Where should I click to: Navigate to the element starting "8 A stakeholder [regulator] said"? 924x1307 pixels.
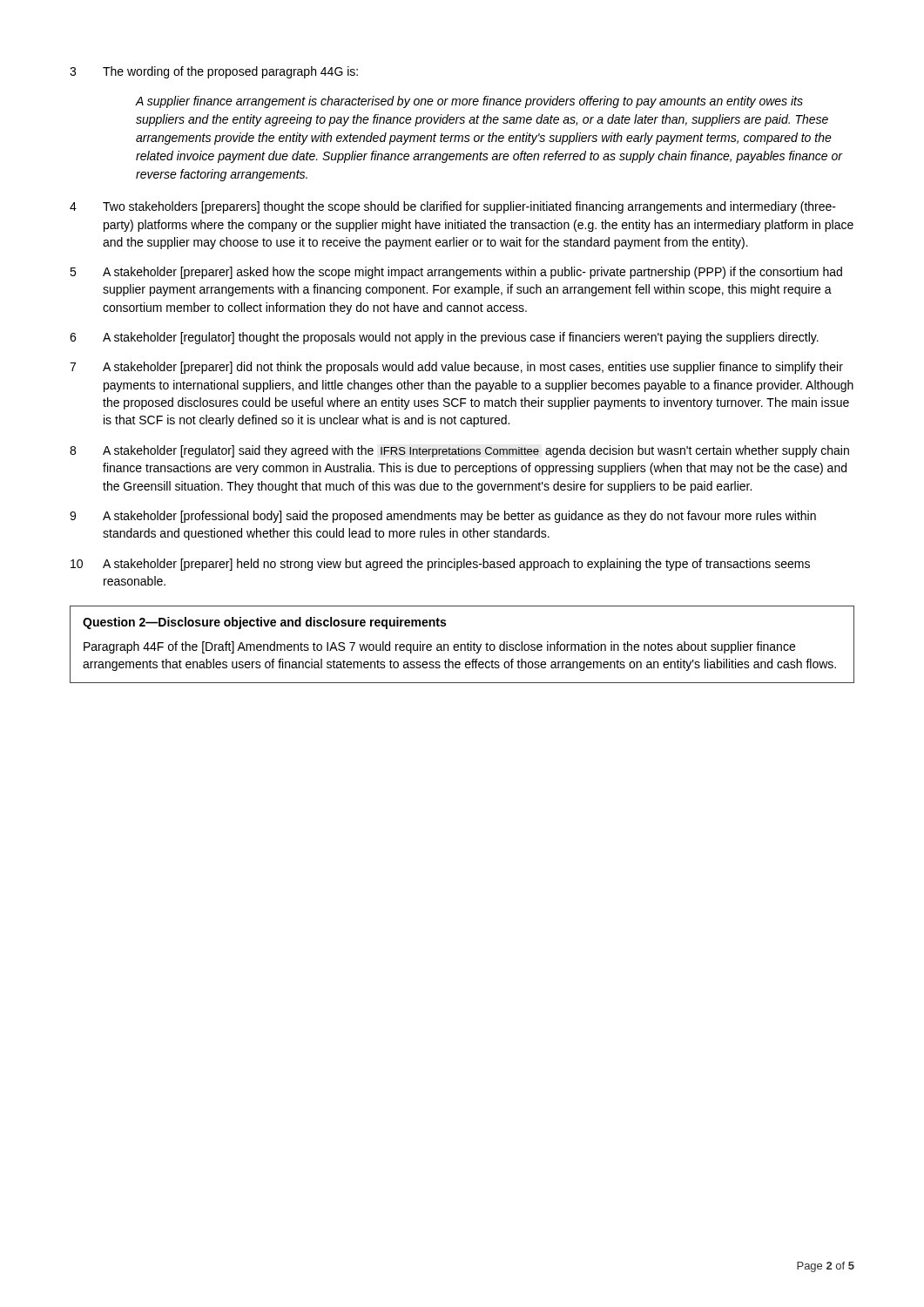462,468
